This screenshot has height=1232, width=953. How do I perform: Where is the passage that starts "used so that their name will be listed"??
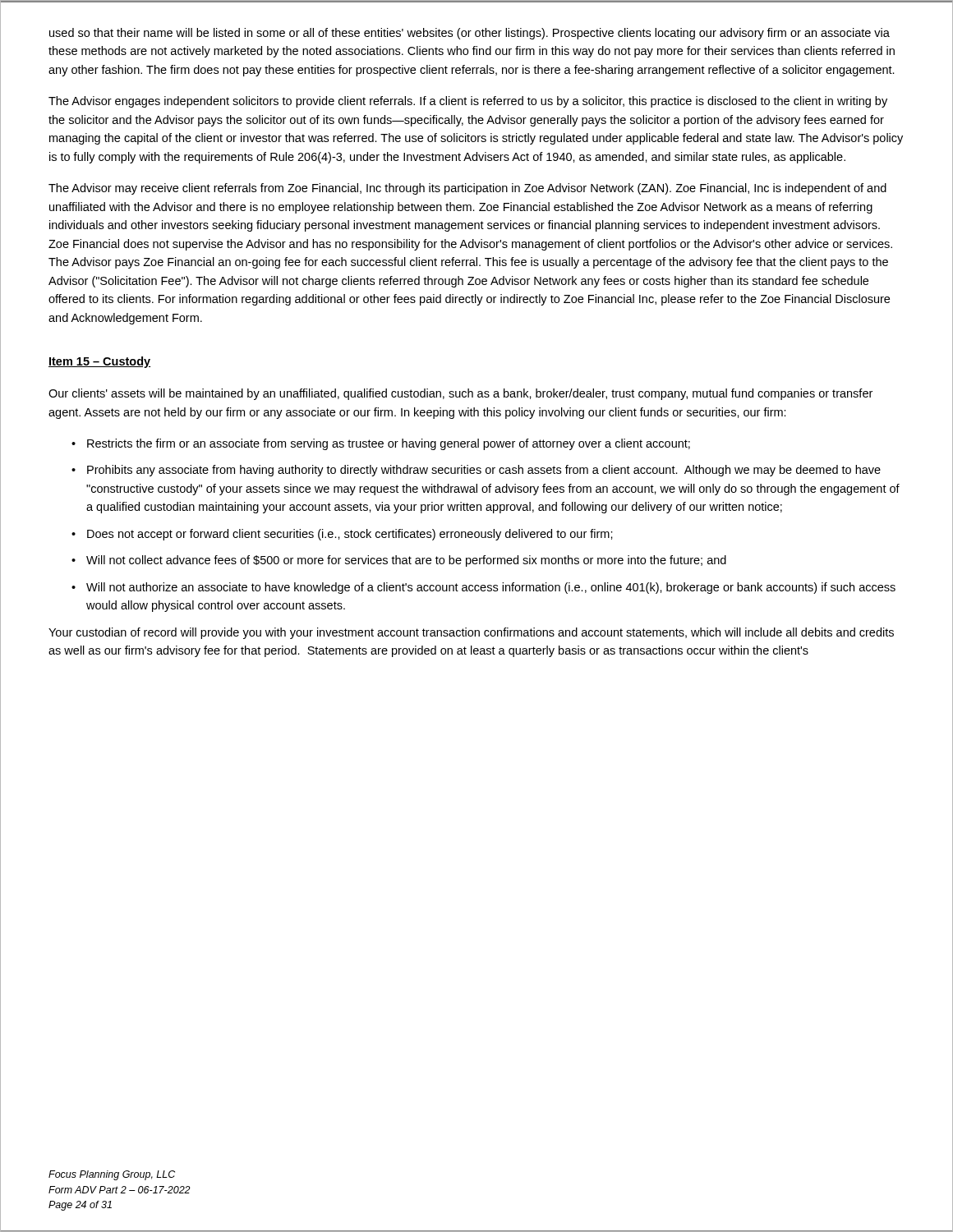coord(472,51)
